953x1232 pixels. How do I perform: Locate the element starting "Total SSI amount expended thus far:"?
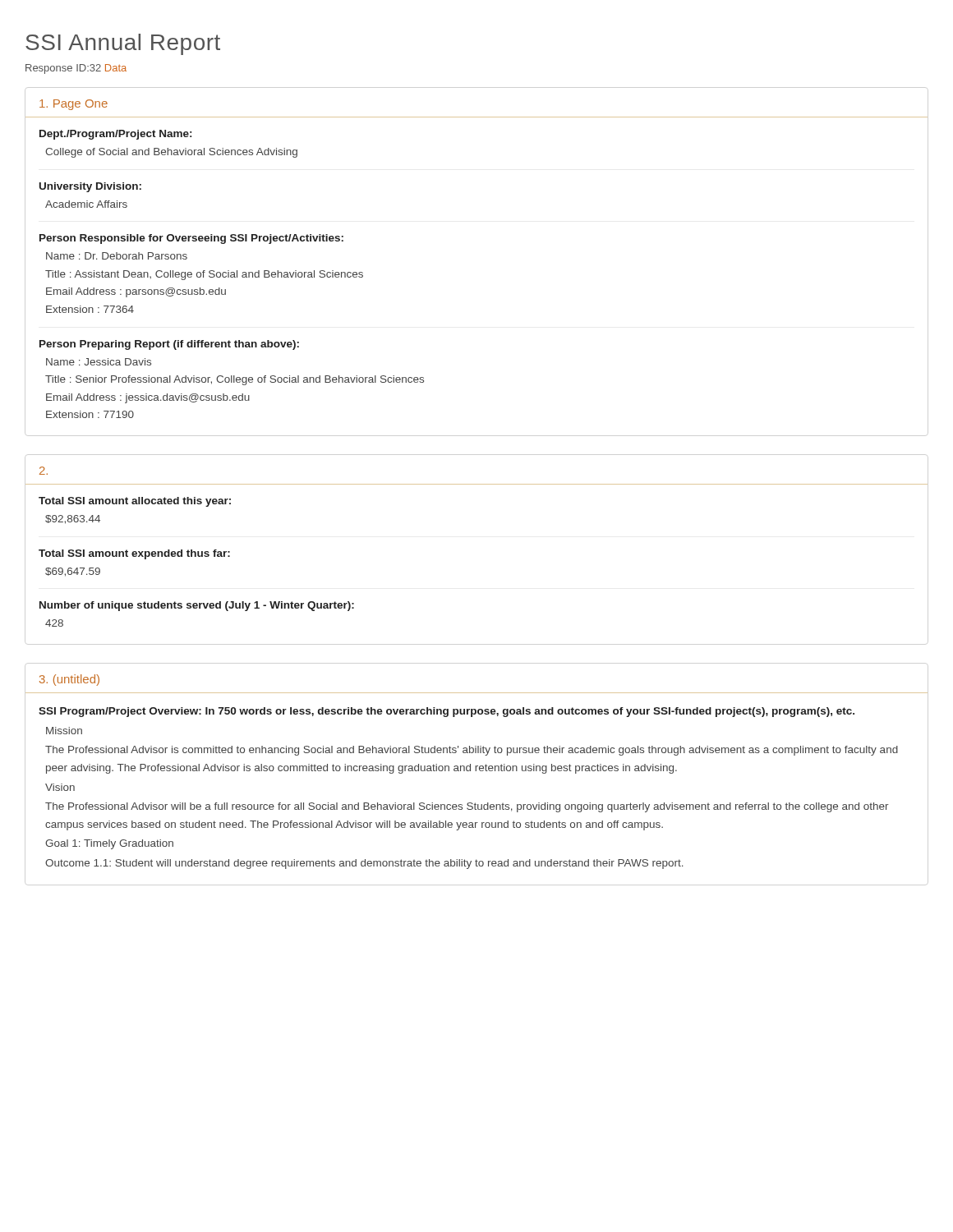[x=135, y=553]
